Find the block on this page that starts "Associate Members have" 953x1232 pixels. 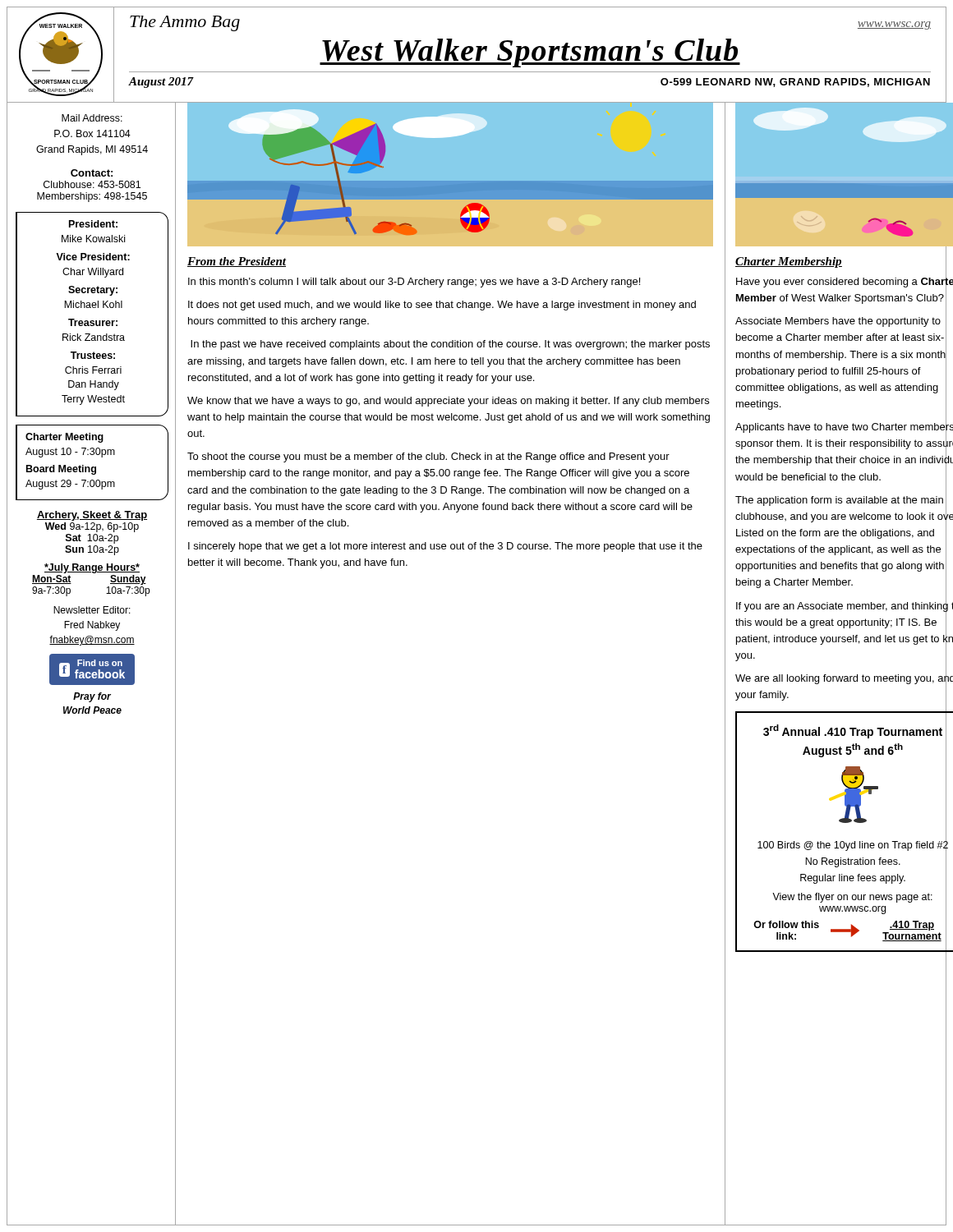pyautogui.click(x=841, y=362)
